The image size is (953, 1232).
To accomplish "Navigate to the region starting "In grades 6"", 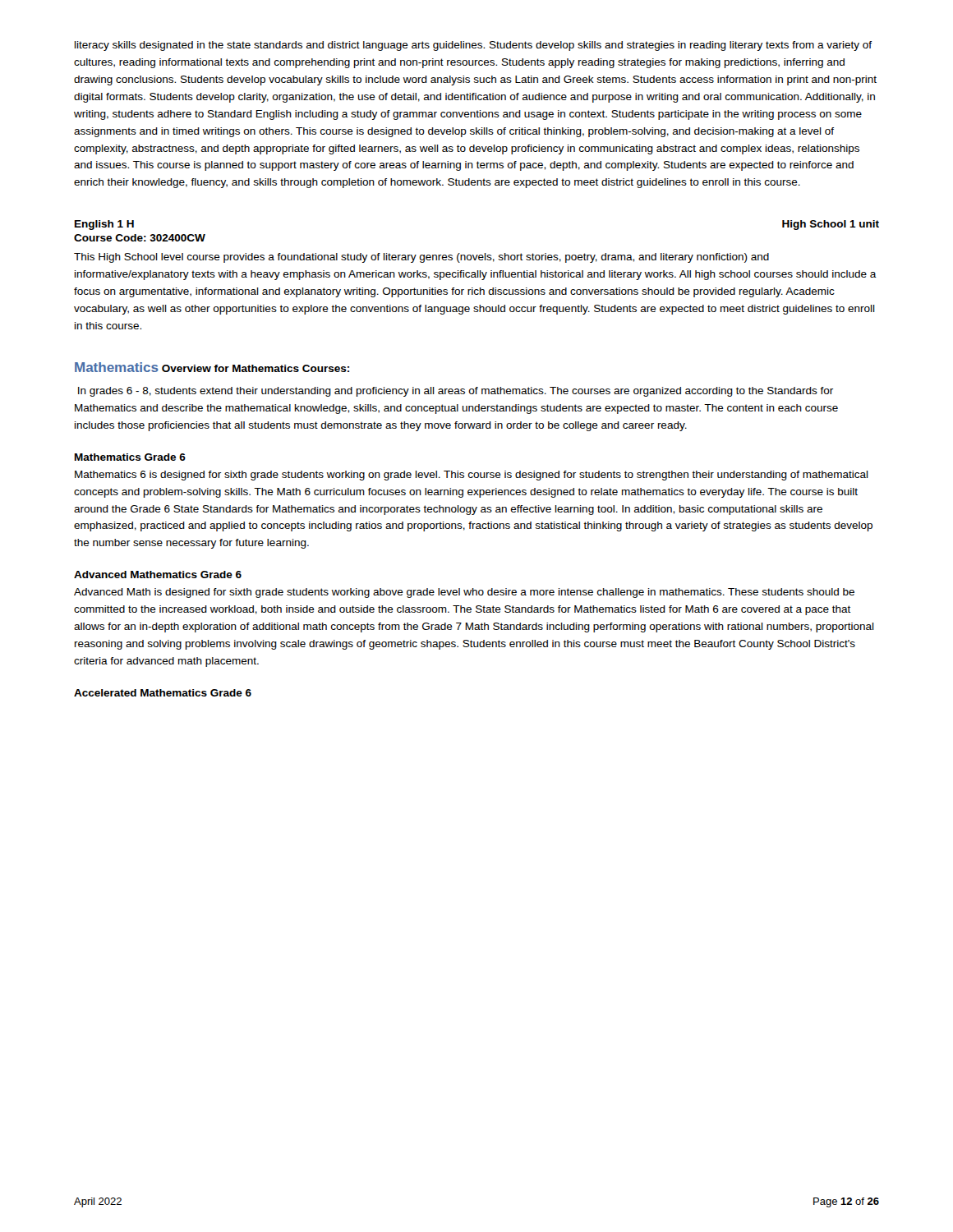I will click(456, 408).
